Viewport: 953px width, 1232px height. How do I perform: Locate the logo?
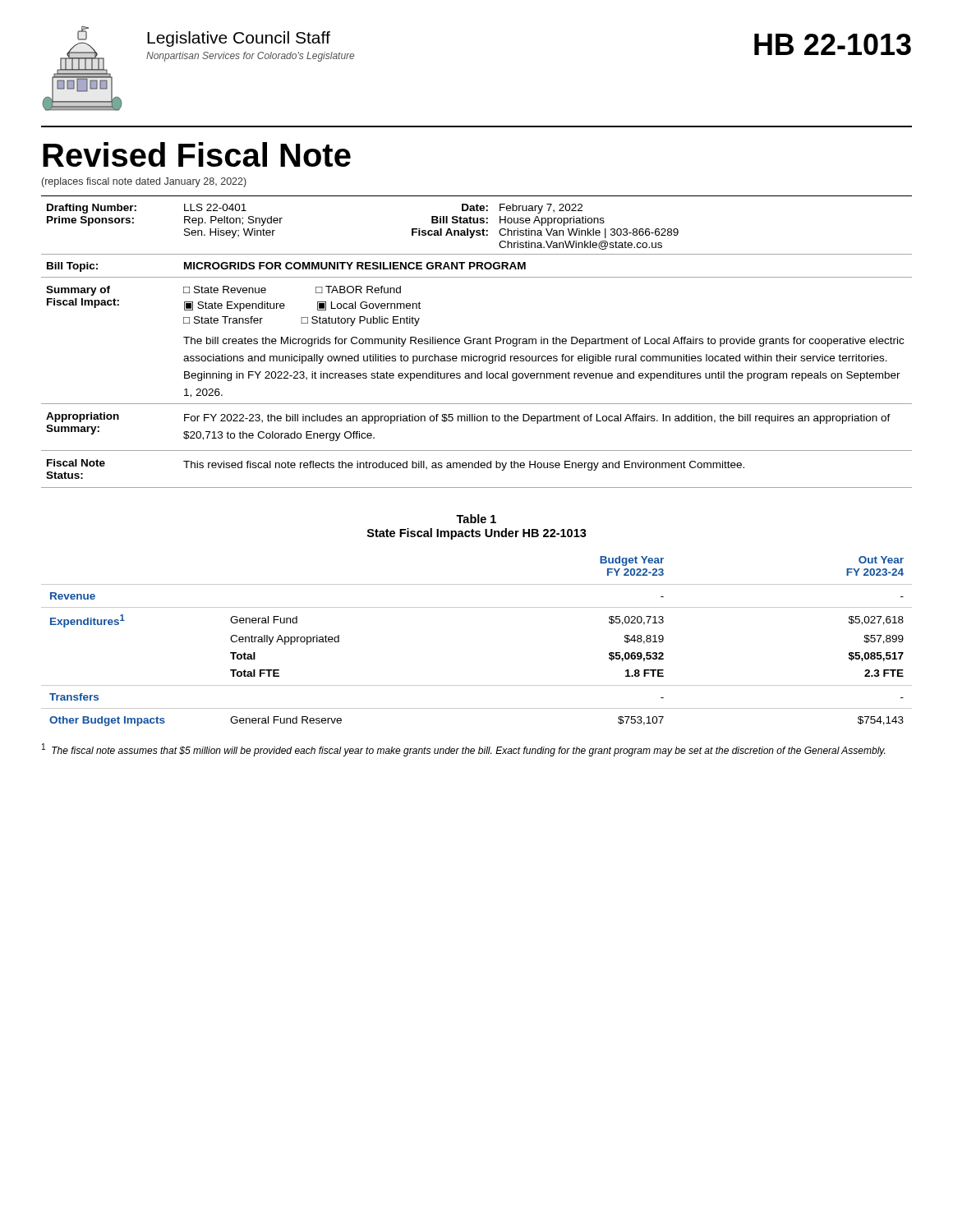tap(86, 70)
